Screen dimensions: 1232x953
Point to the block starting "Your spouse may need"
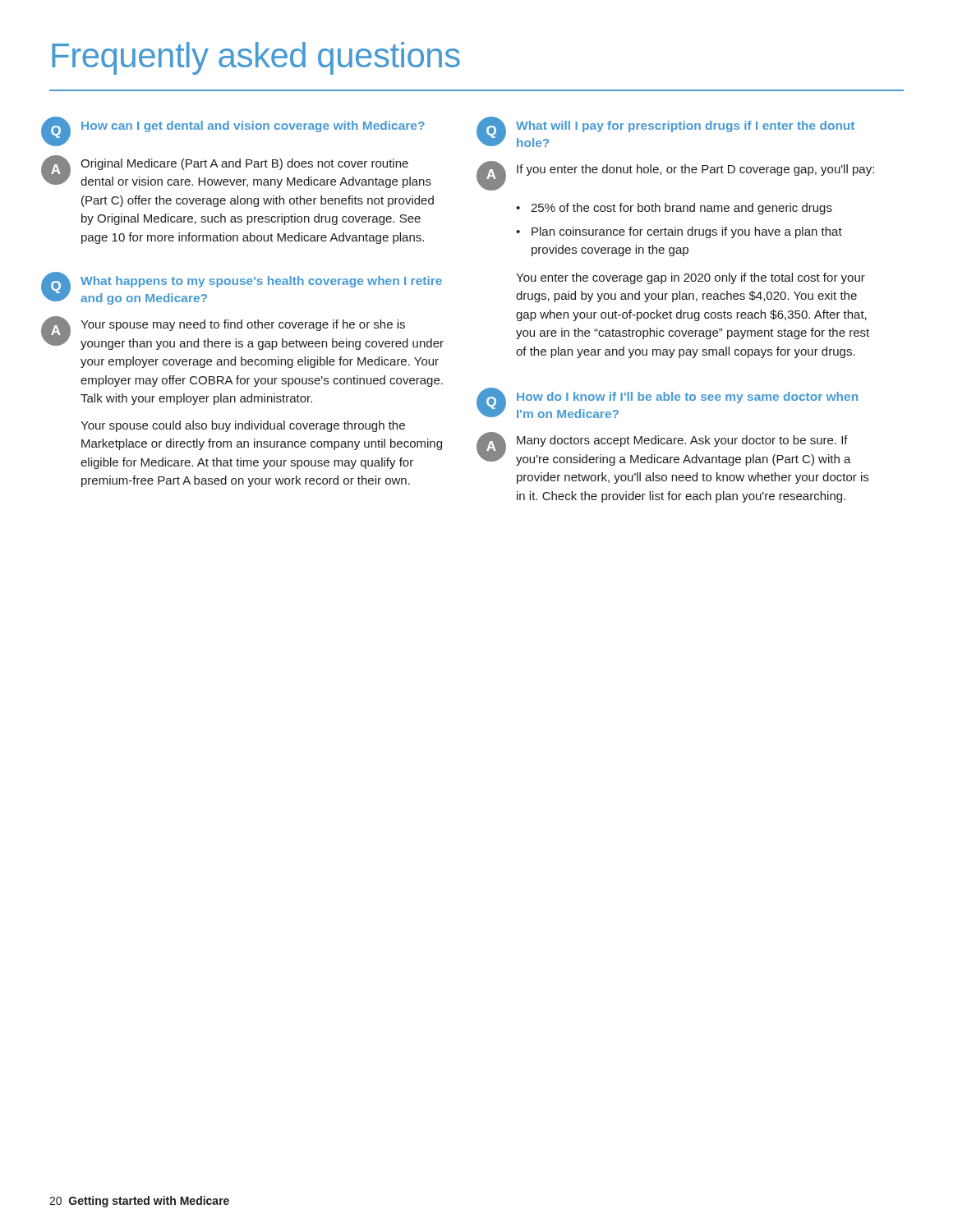[262, 361]
